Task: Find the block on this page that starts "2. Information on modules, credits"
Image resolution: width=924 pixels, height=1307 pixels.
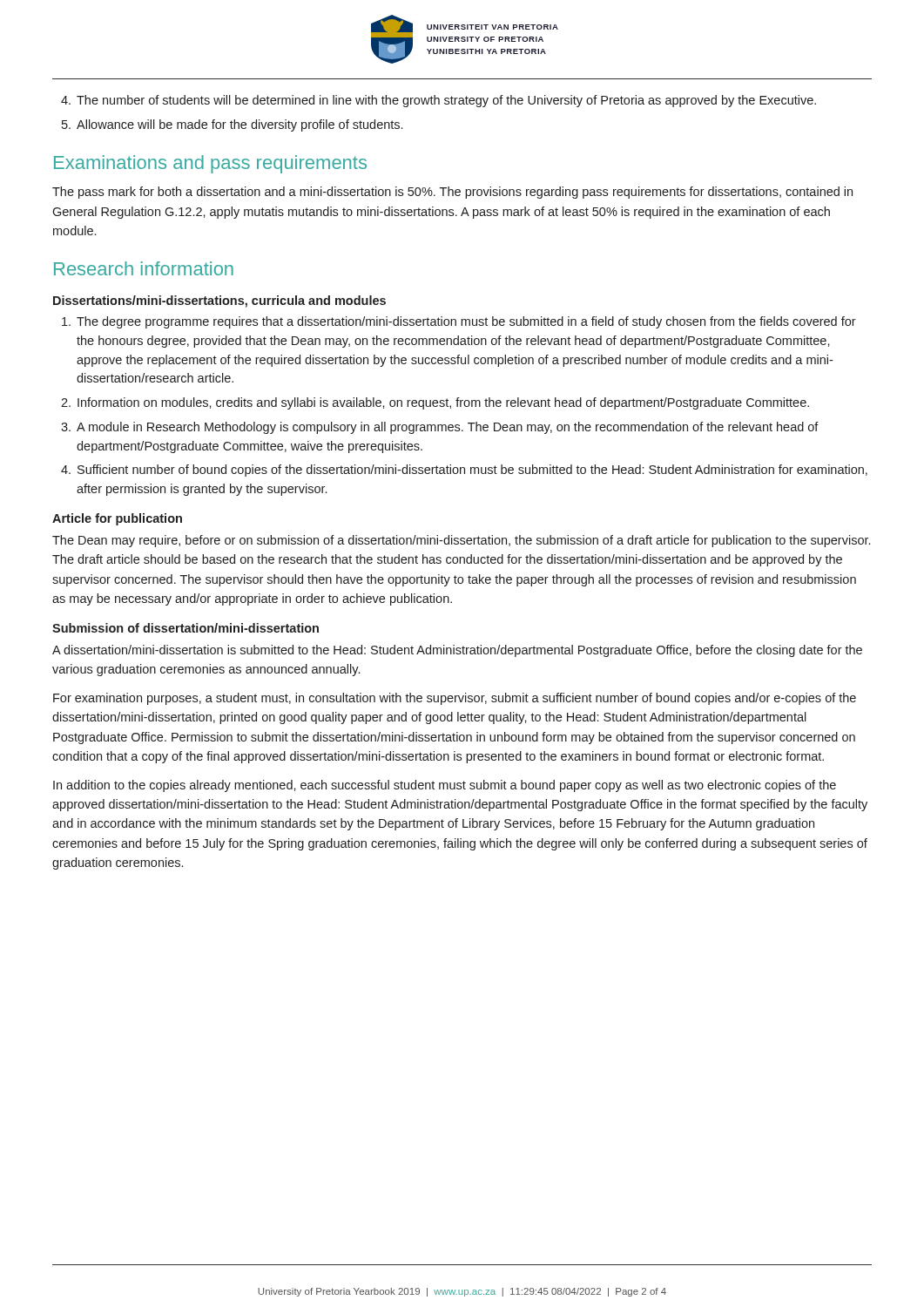Action: click(462, 403)
